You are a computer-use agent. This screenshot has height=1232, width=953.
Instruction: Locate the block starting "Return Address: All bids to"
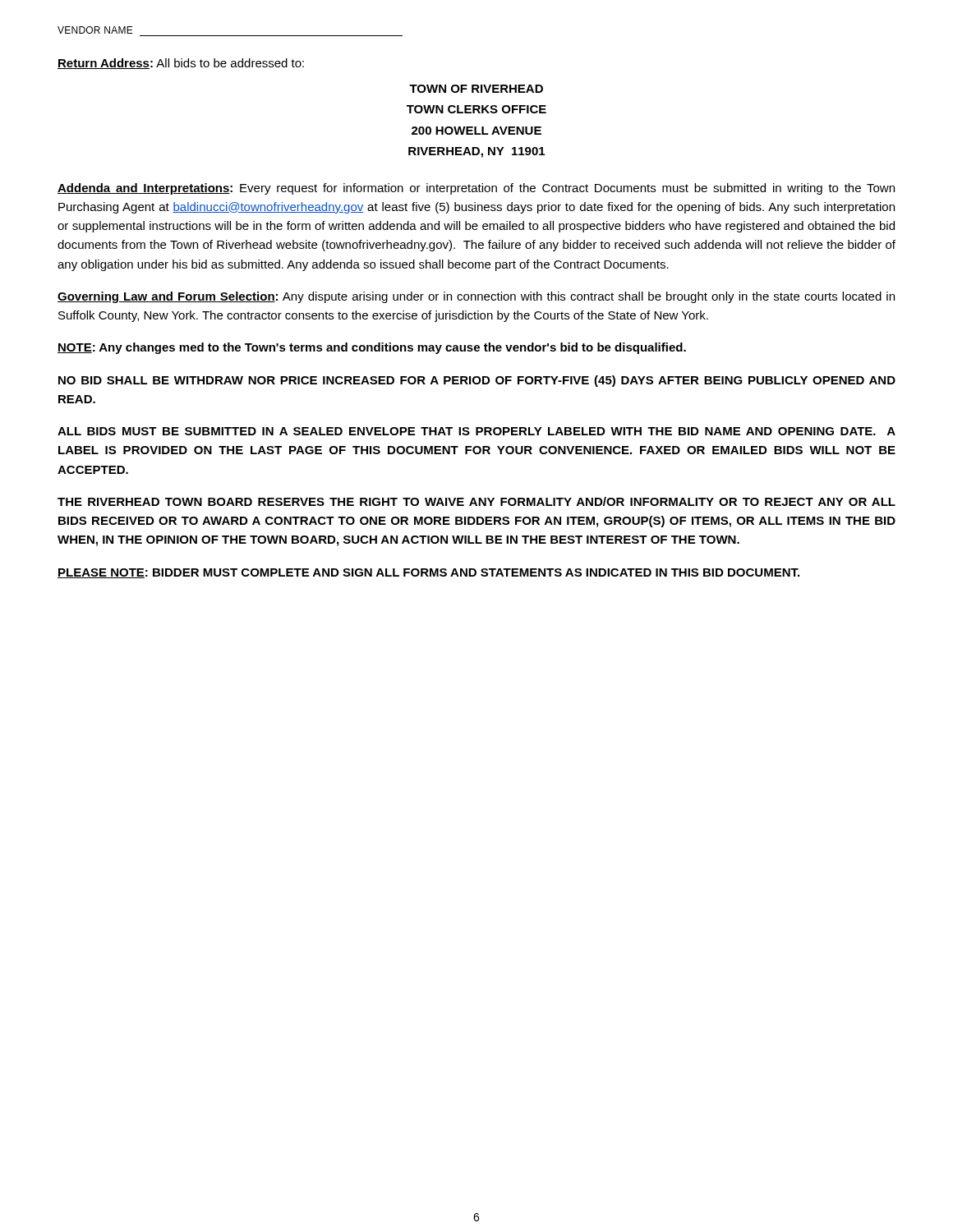[x=181, y=63]
